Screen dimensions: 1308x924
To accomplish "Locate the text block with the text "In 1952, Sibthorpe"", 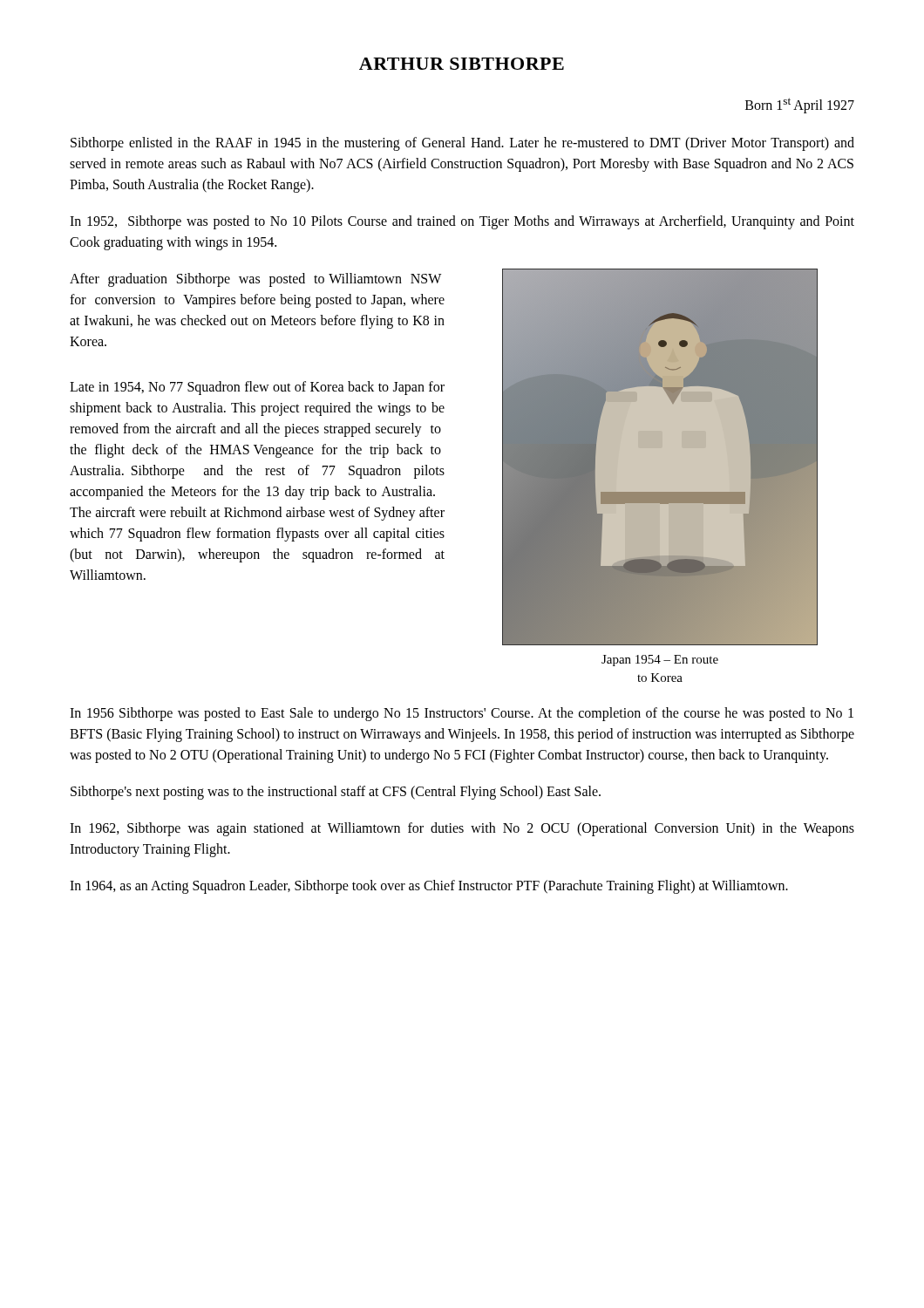I will coord(462,232).
